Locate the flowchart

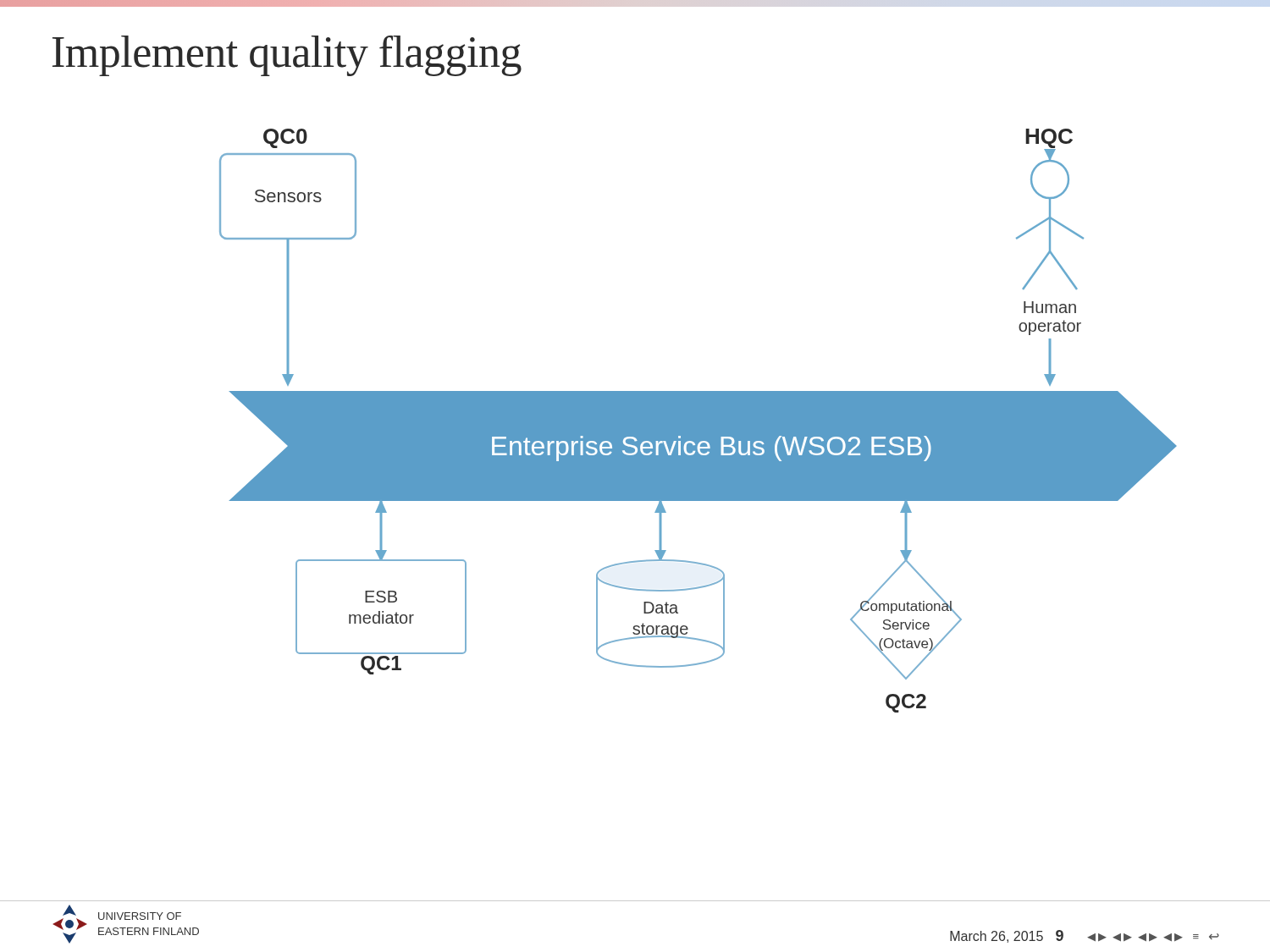[635, 456]
